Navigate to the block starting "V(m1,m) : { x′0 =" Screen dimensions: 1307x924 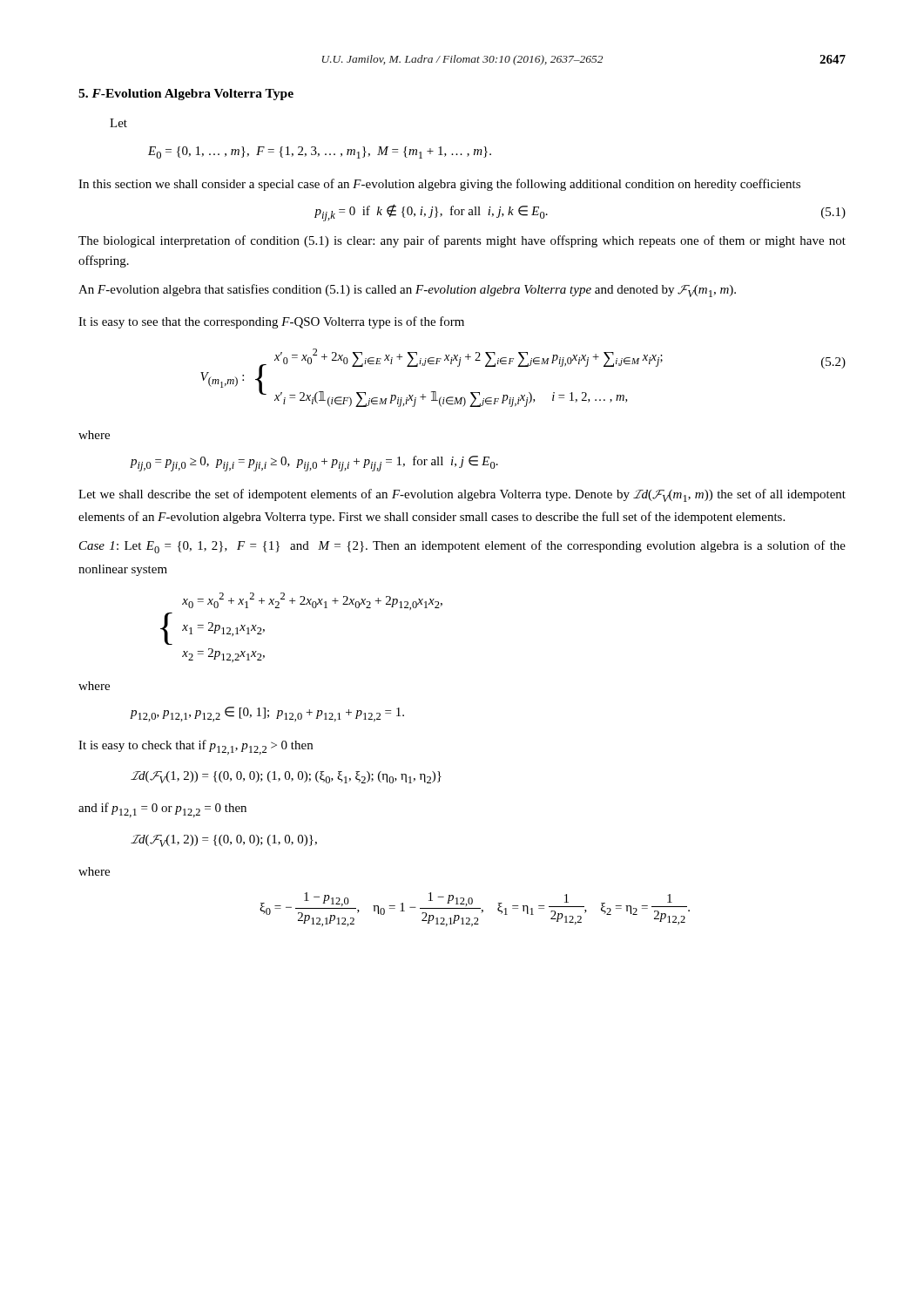[x=462, y=378]
